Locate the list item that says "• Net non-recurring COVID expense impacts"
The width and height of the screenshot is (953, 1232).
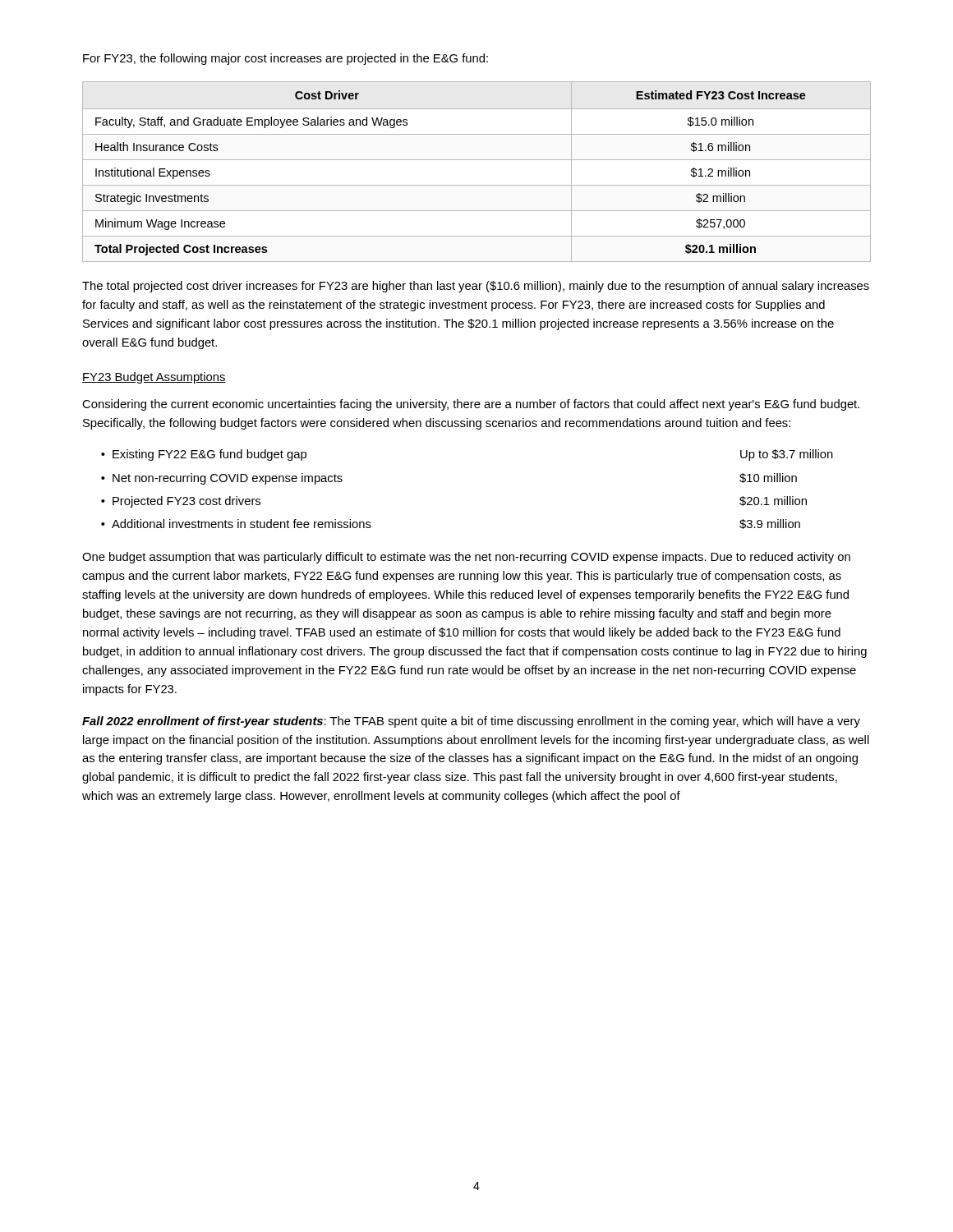(x=227, y=478)
